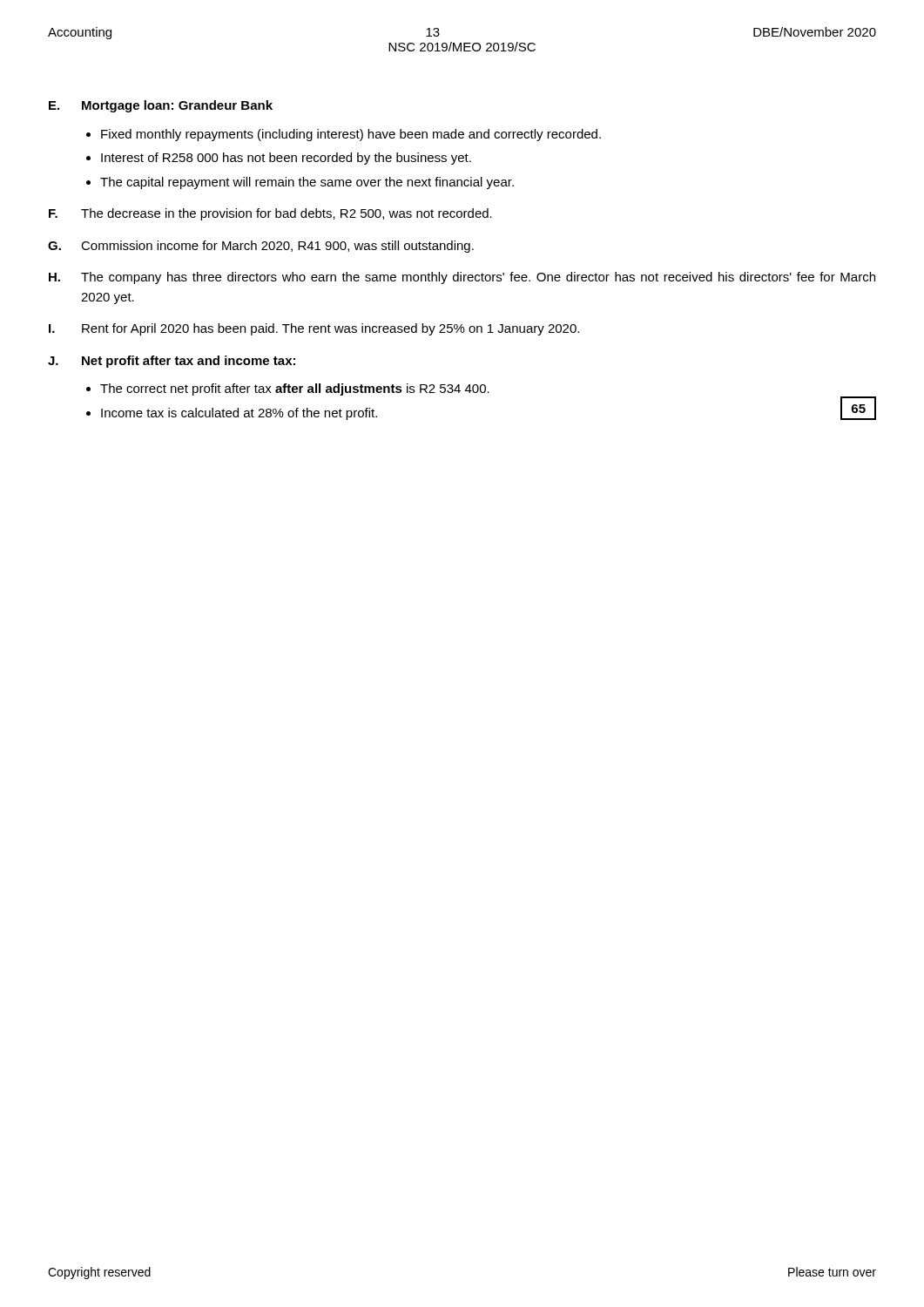
Task: Click on the text block starting "Interest of R258 000 has not"
Action: pyautogui.click(x=286, y=157)
